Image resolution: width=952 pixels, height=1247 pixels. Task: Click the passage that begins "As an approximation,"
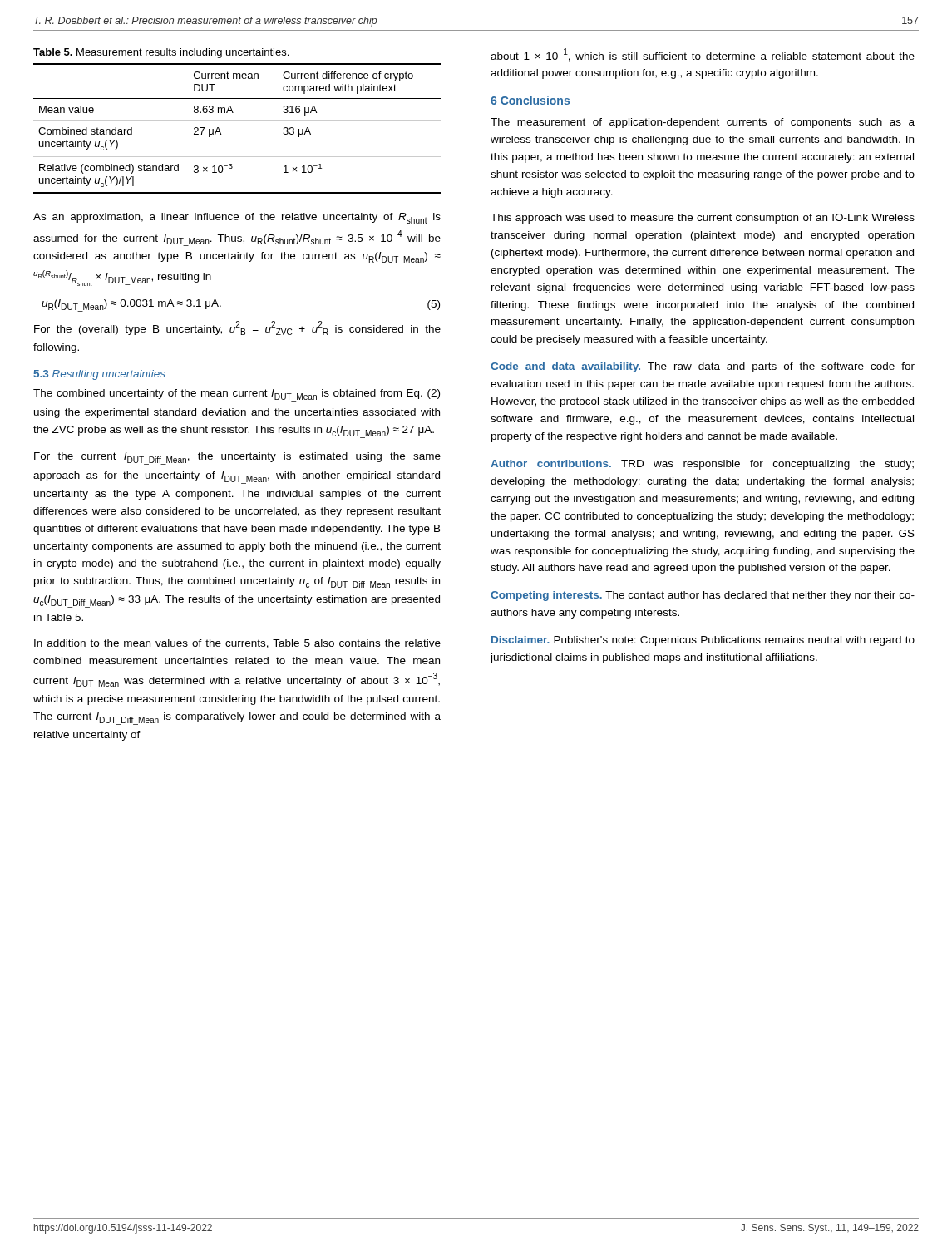coord(237,249)
